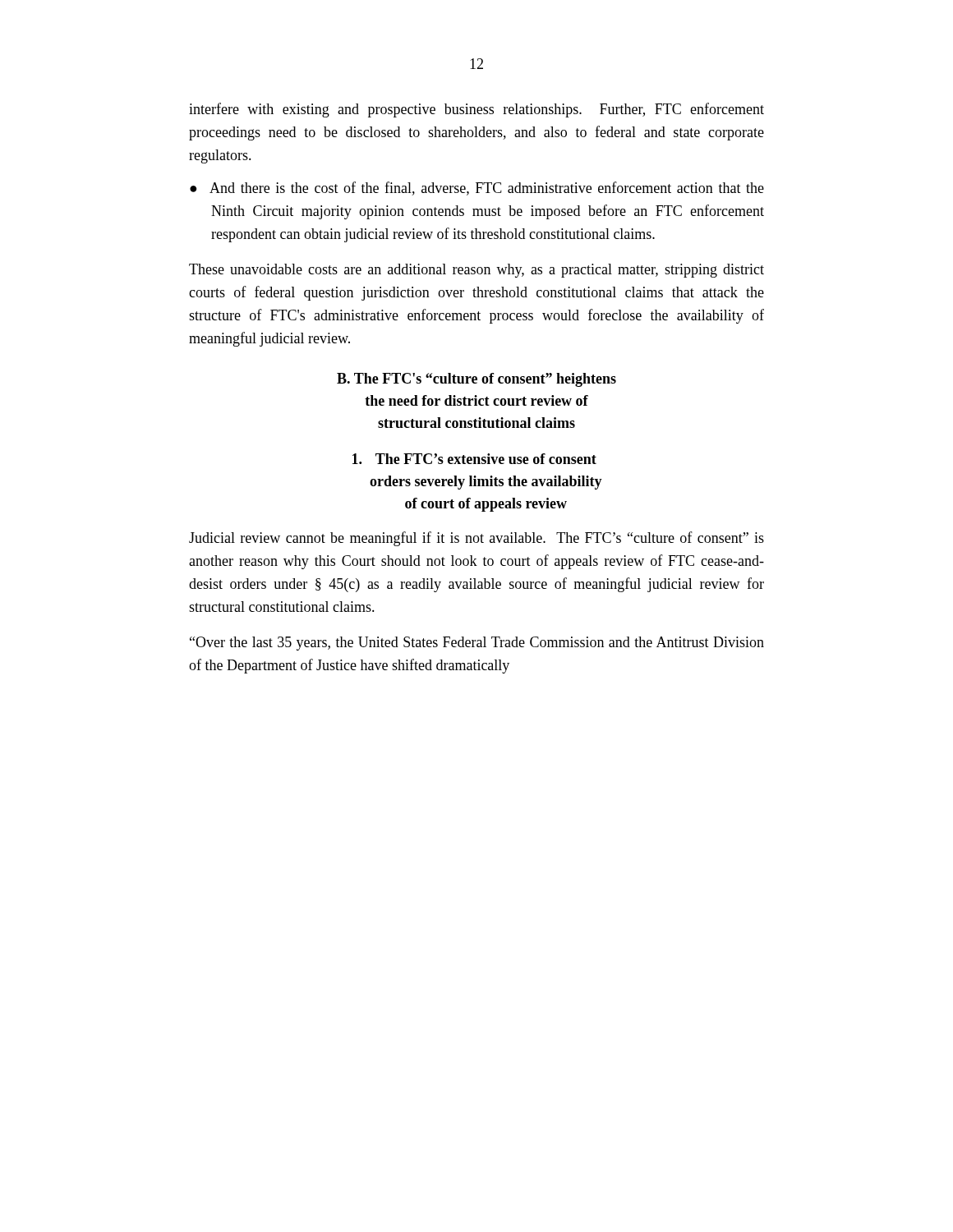
Task: Point to the block beginning "“Over the last 35 years, the United"
Action: point(476,654)
